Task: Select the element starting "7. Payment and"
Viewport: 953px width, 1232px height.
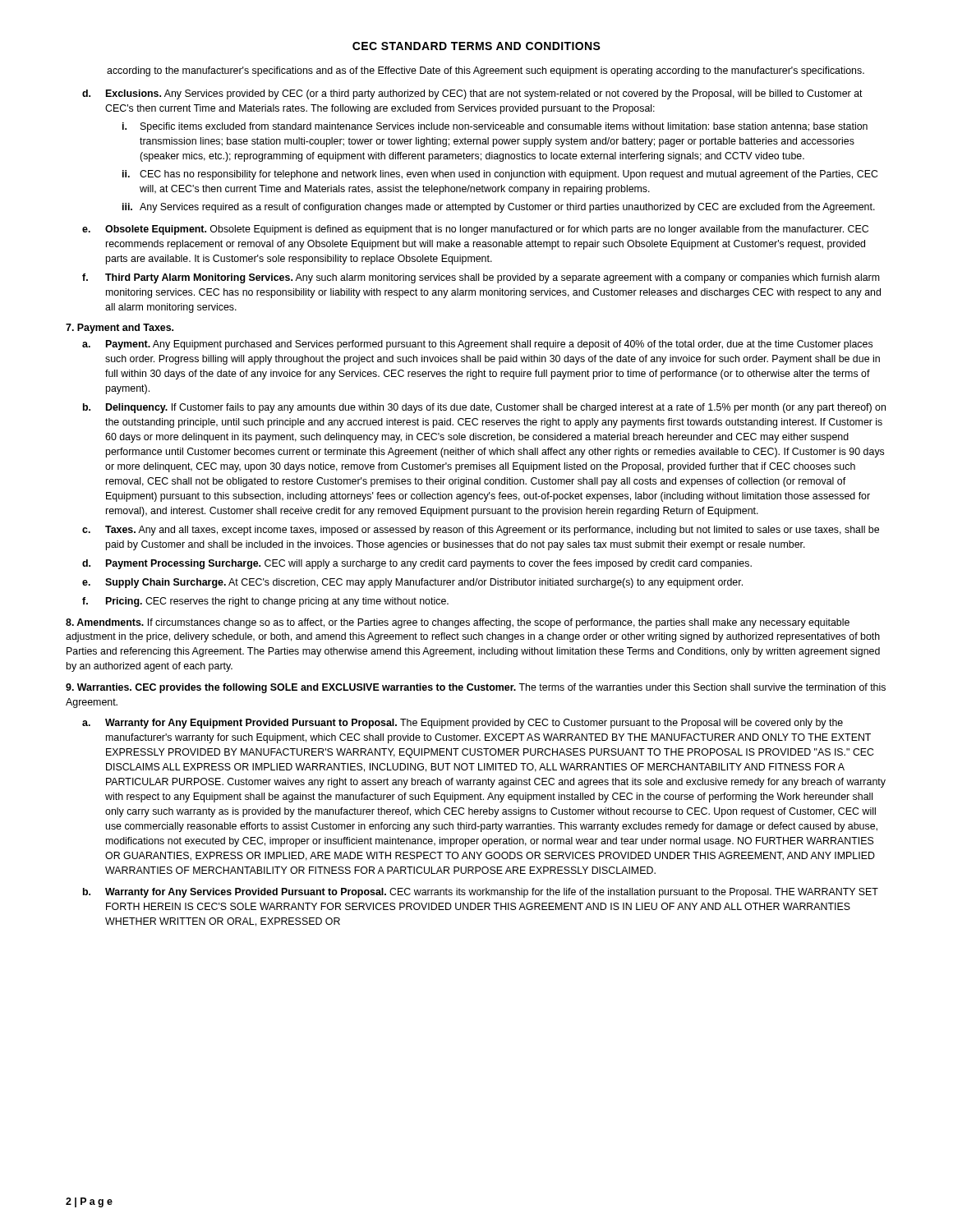Action: pos(120,328)
